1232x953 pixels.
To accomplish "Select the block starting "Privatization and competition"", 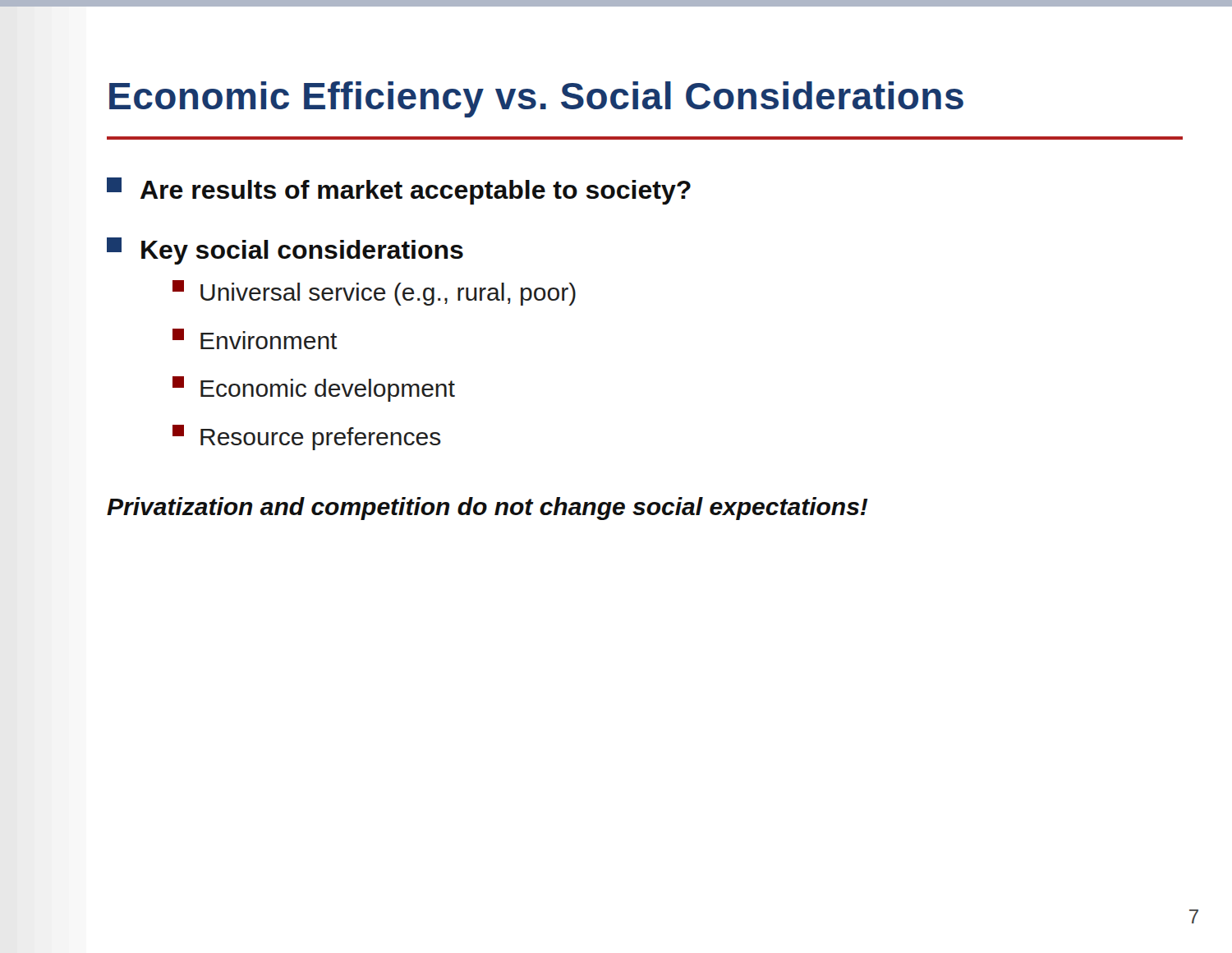I will click(x=487, y=507).
